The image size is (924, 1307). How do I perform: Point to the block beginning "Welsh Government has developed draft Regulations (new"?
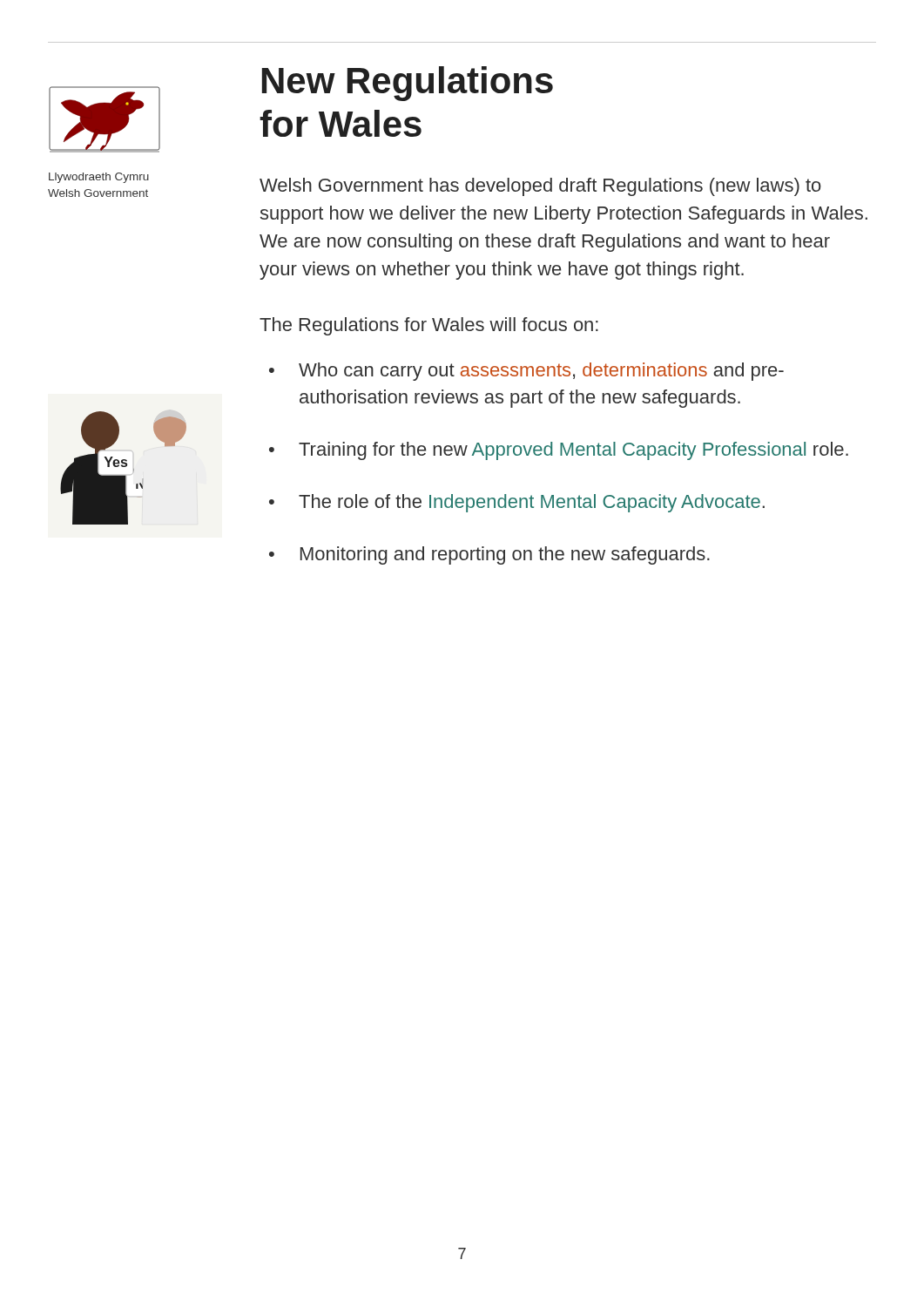pyautogui.click(x=566, y=227)
